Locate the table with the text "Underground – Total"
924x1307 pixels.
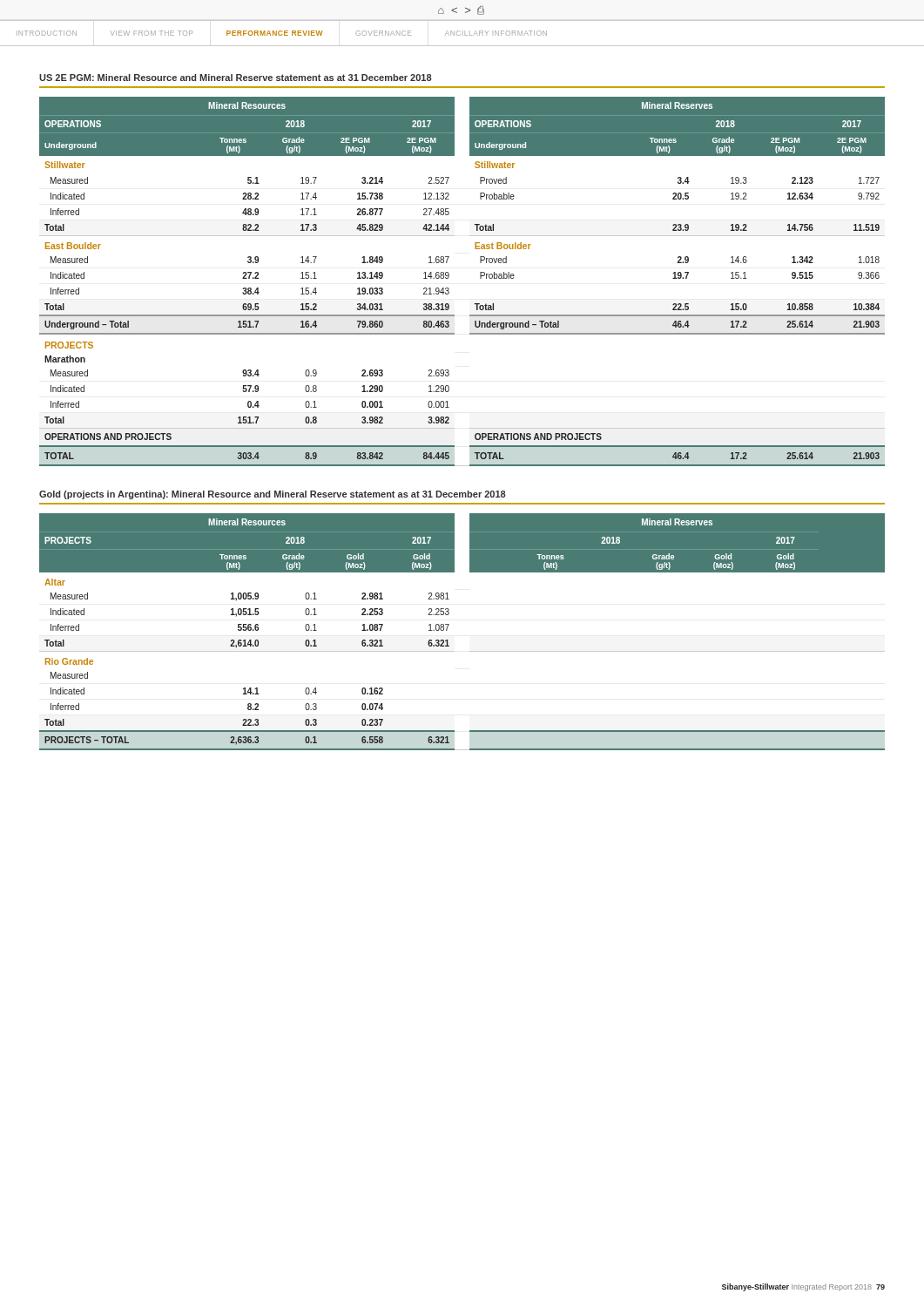462,281
